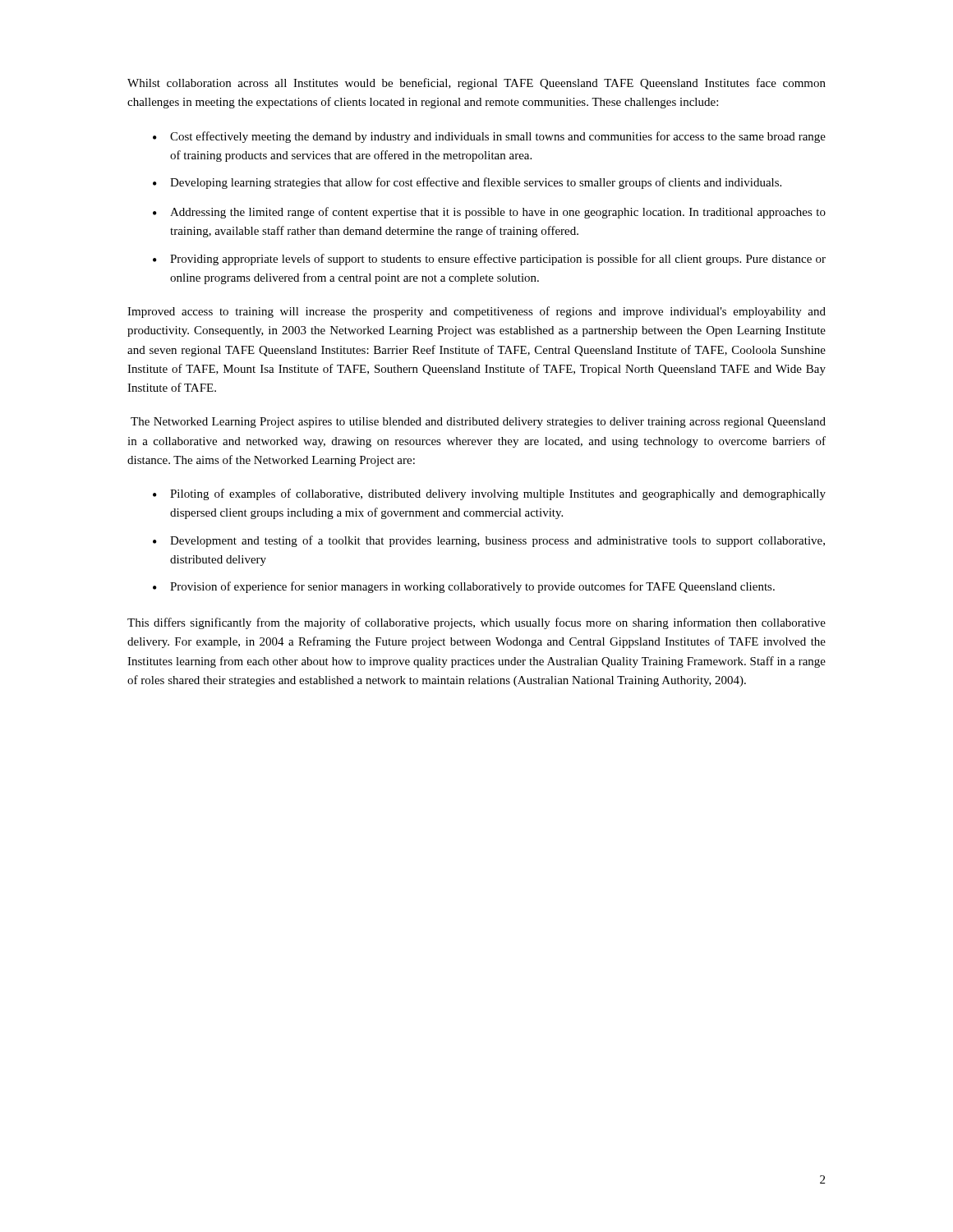
Task: Find the block on this page that starts "• Development and testing of a"
Action: (x=489, y=550)
